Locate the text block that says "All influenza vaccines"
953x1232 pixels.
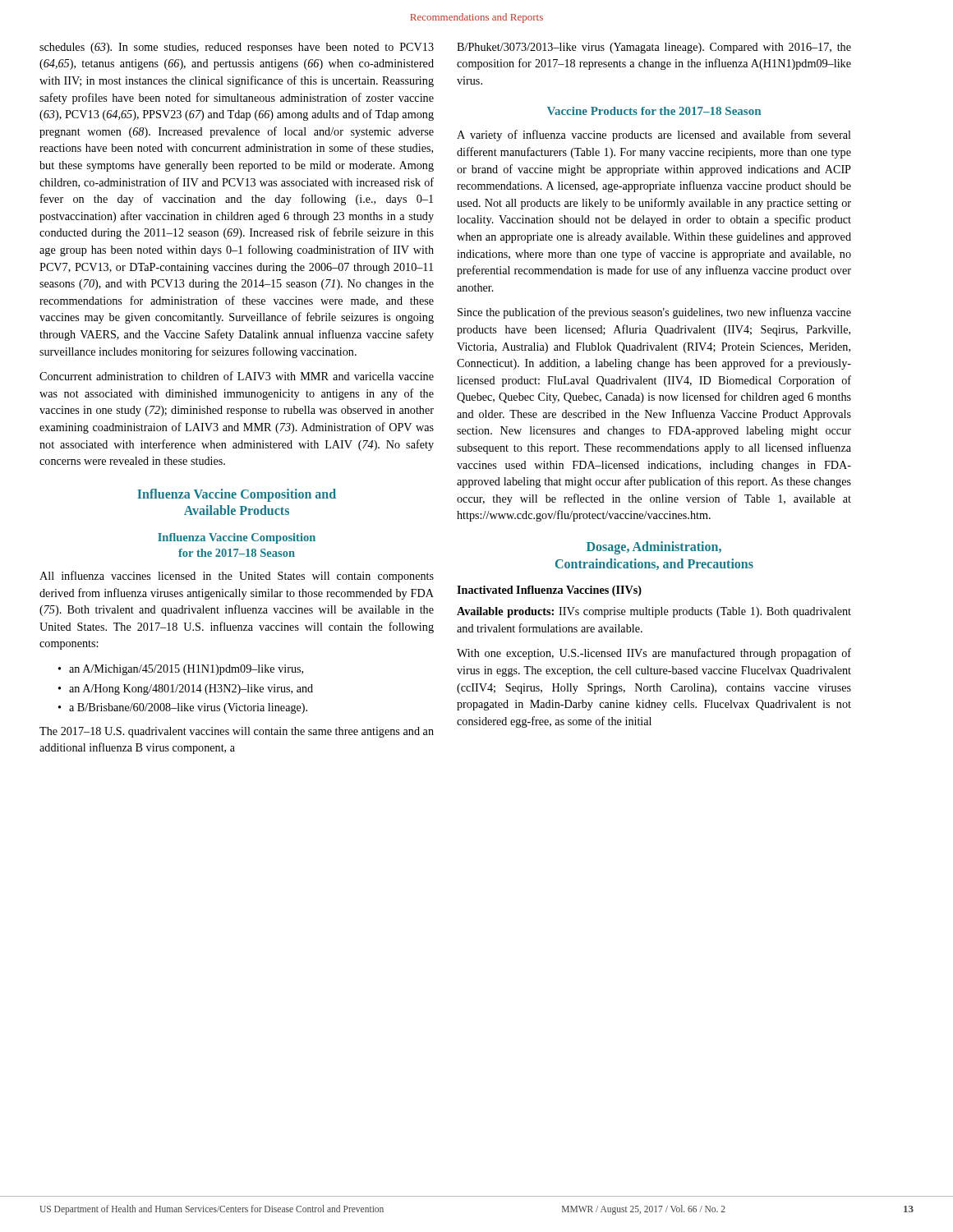point(237,610)
